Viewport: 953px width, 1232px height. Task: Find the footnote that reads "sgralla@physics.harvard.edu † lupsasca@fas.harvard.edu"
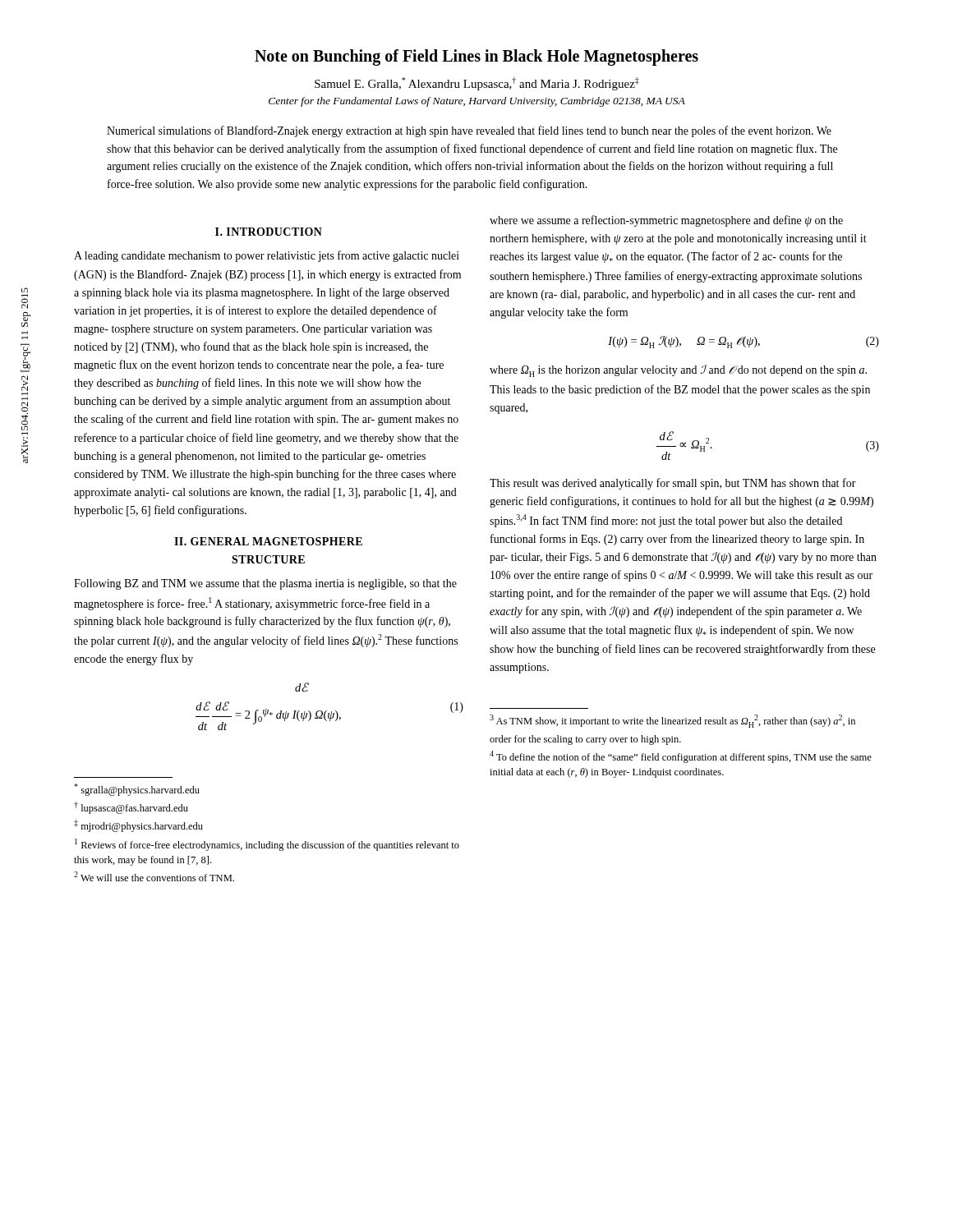[269, 833]
